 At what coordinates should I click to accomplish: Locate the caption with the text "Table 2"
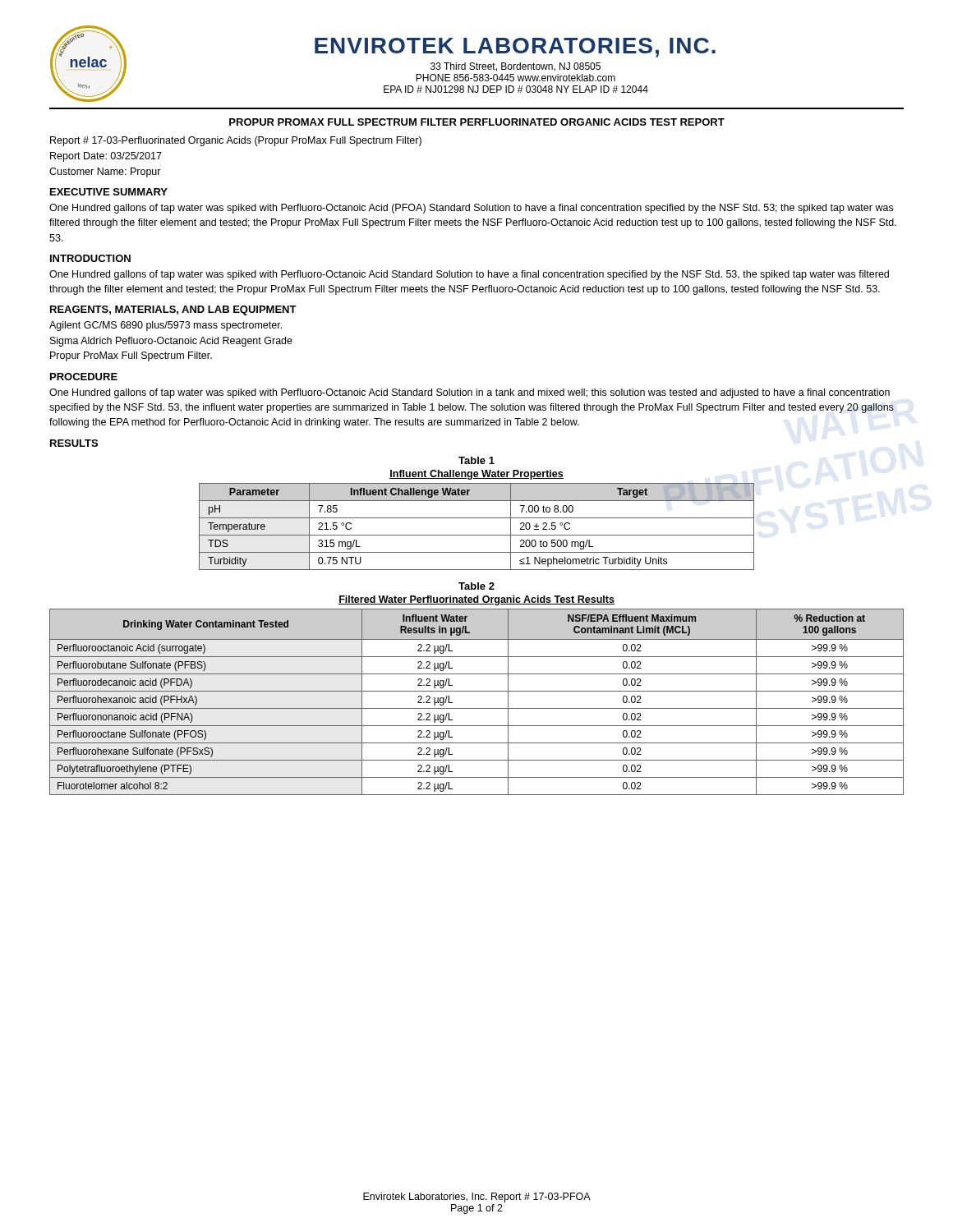tap(476, 586)
